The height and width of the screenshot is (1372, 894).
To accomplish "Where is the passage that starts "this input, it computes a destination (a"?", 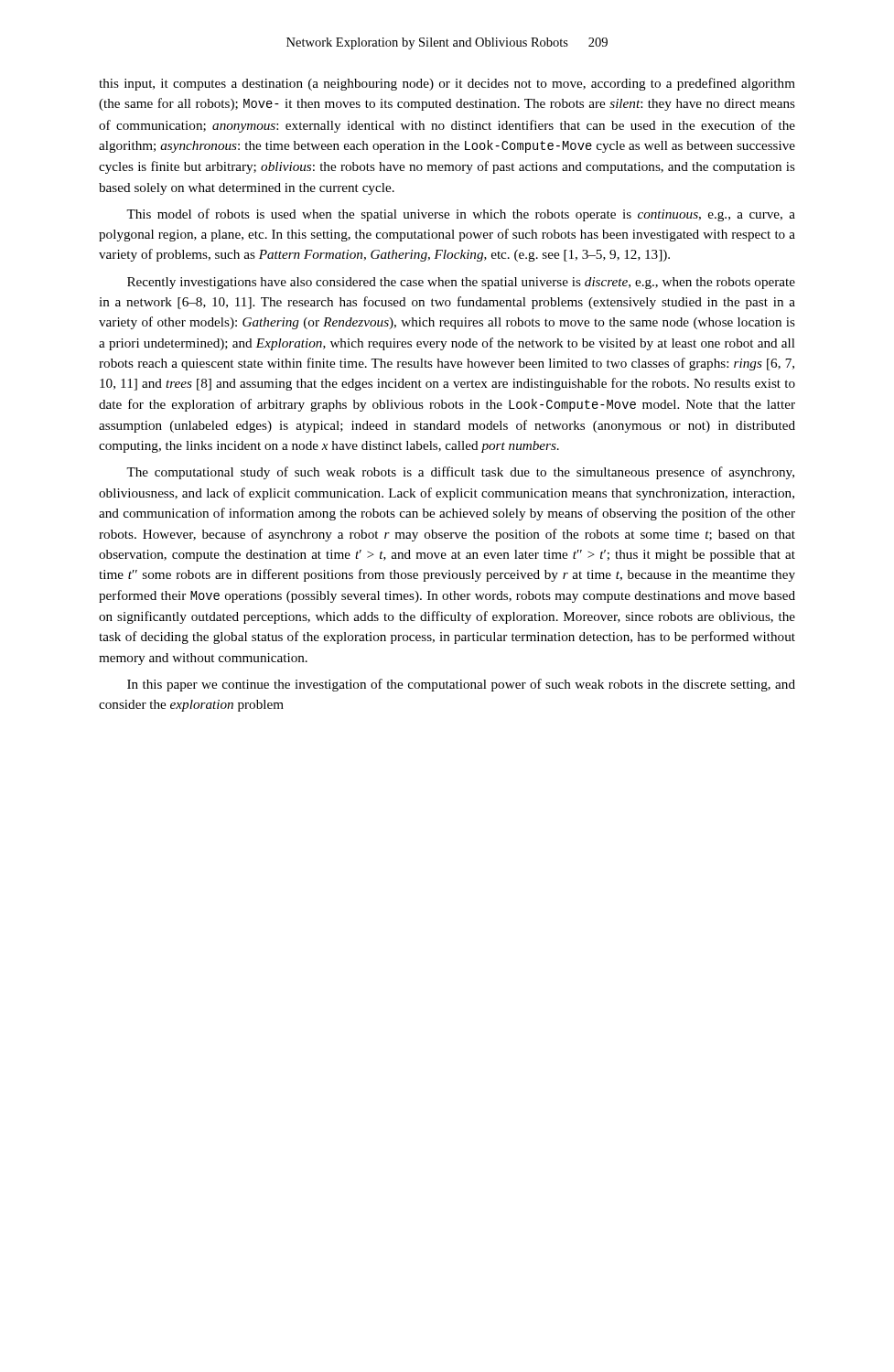I will coord(447,135).
